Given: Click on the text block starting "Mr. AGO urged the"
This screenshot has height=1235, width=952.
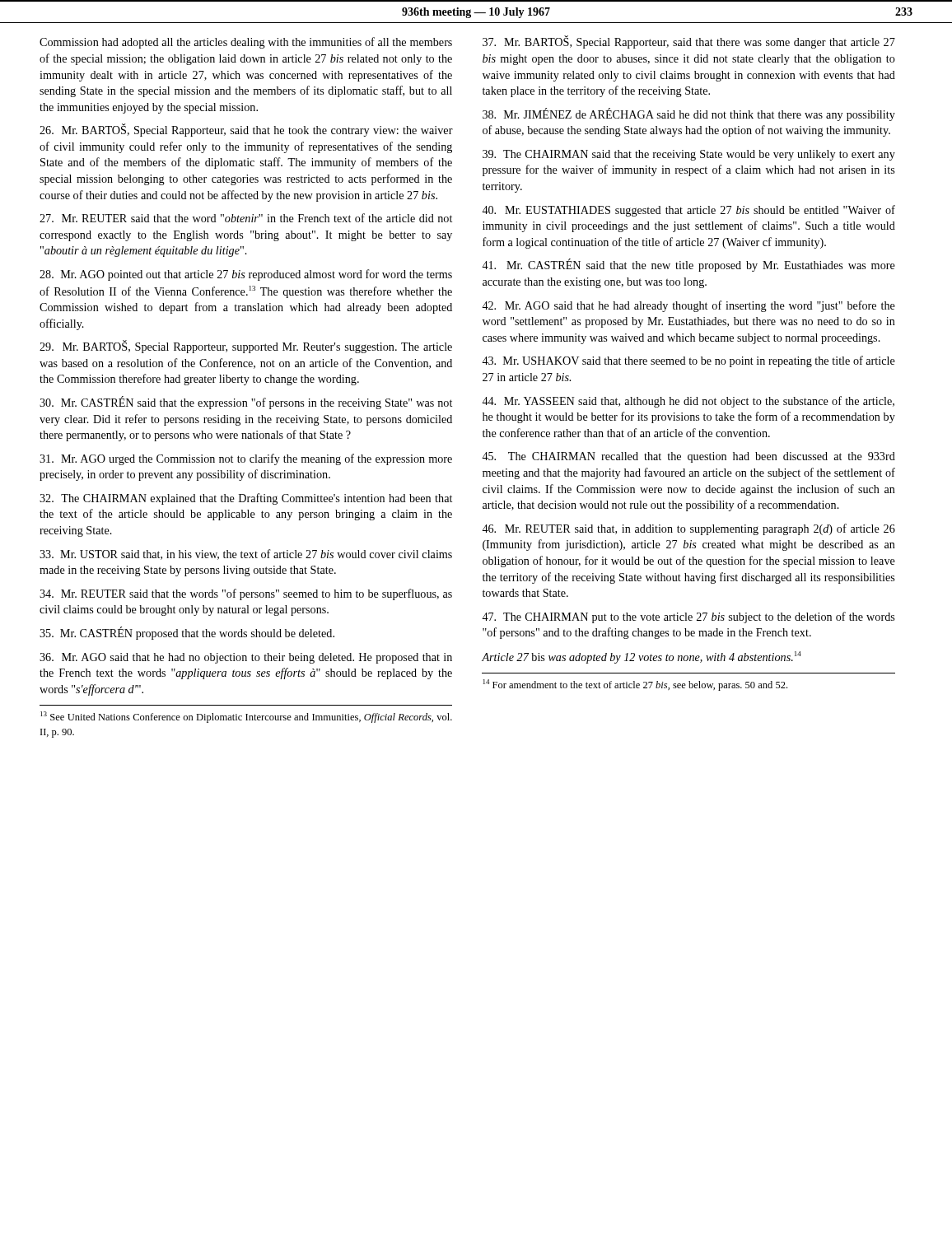Looking at the screenshot, I should tap(246, 466).
